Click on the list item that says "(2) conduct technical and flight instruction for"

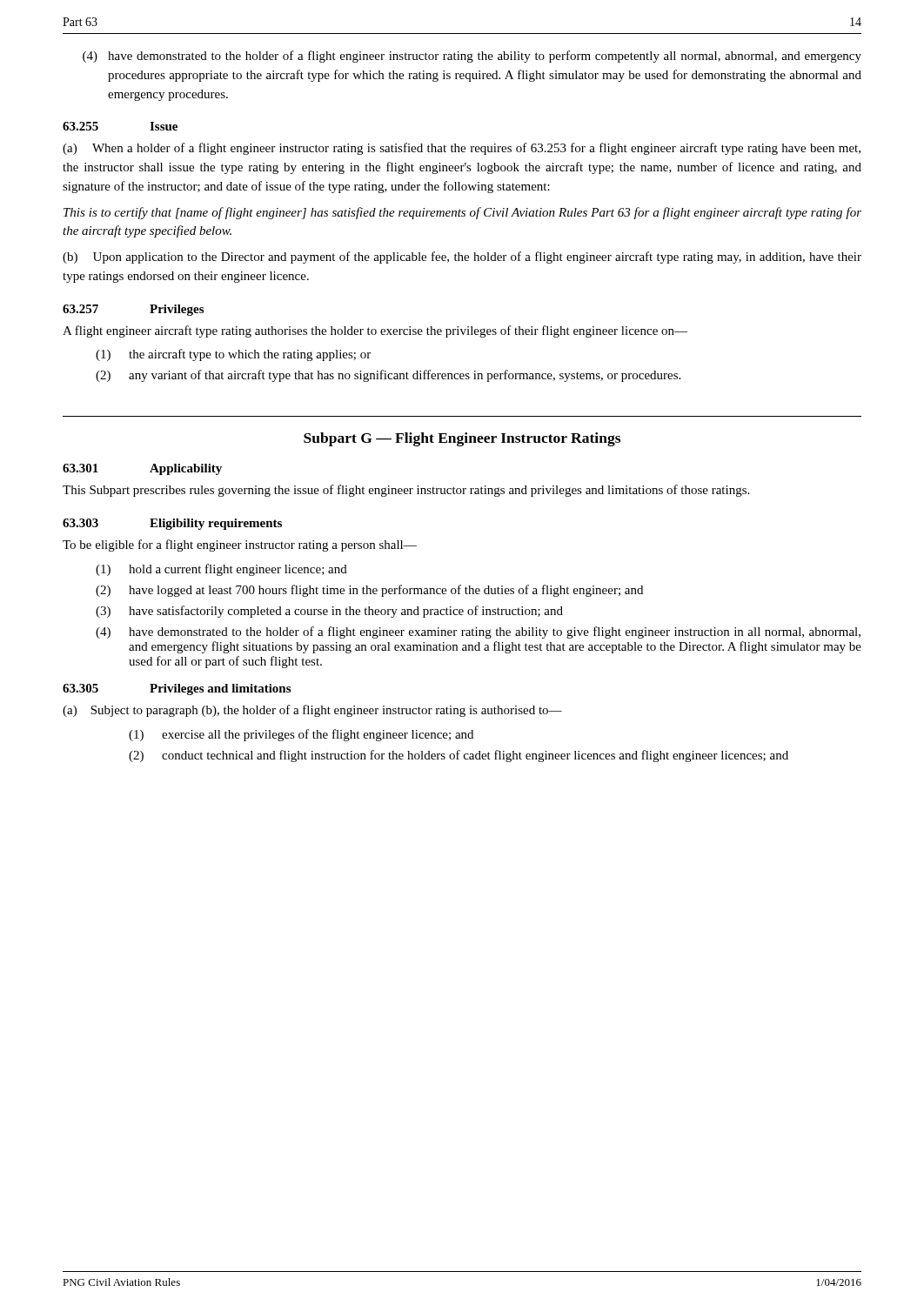495,755
